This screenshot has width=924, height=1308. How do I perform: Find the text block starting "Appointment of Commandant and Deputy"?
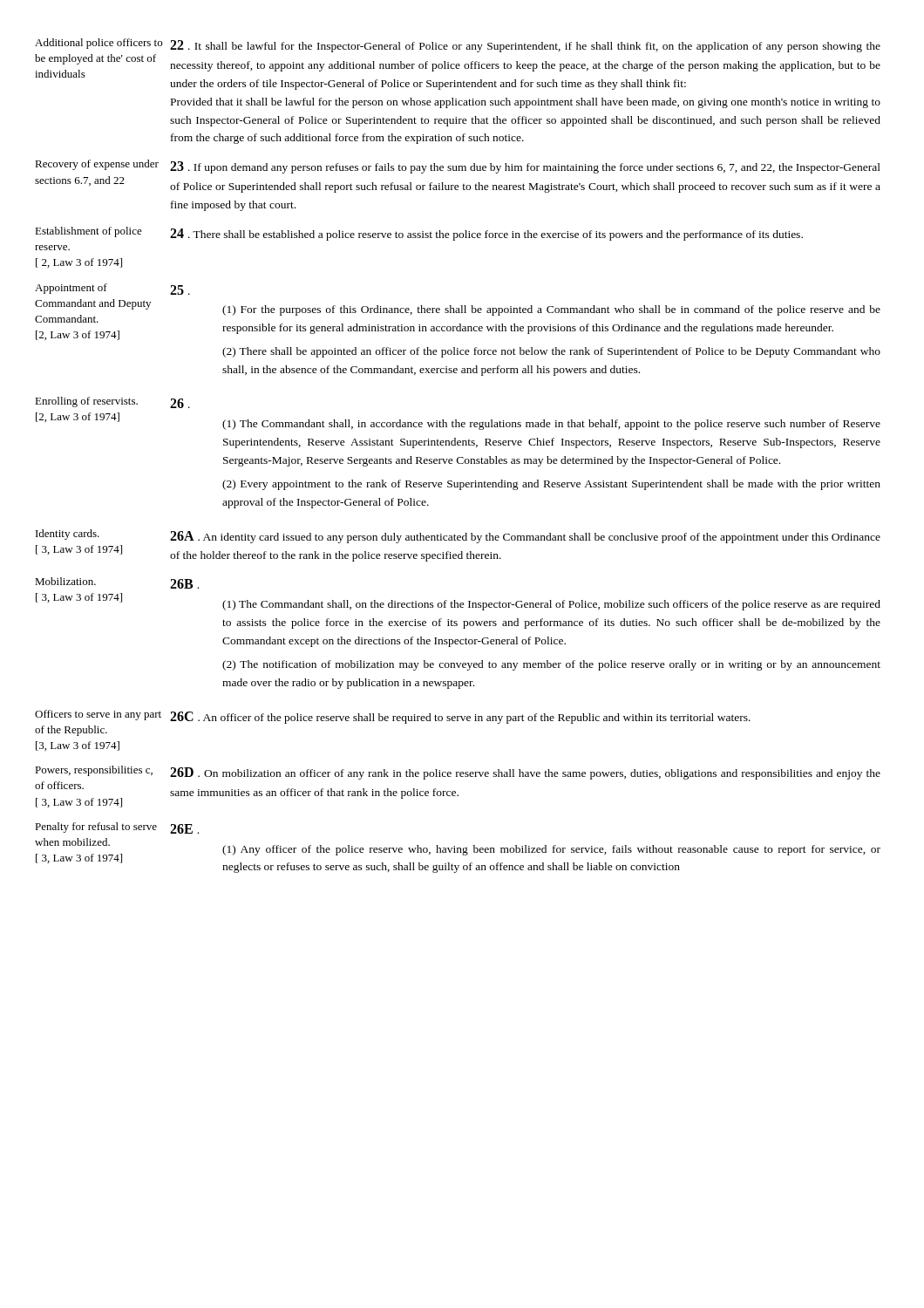tap(458, 332)
